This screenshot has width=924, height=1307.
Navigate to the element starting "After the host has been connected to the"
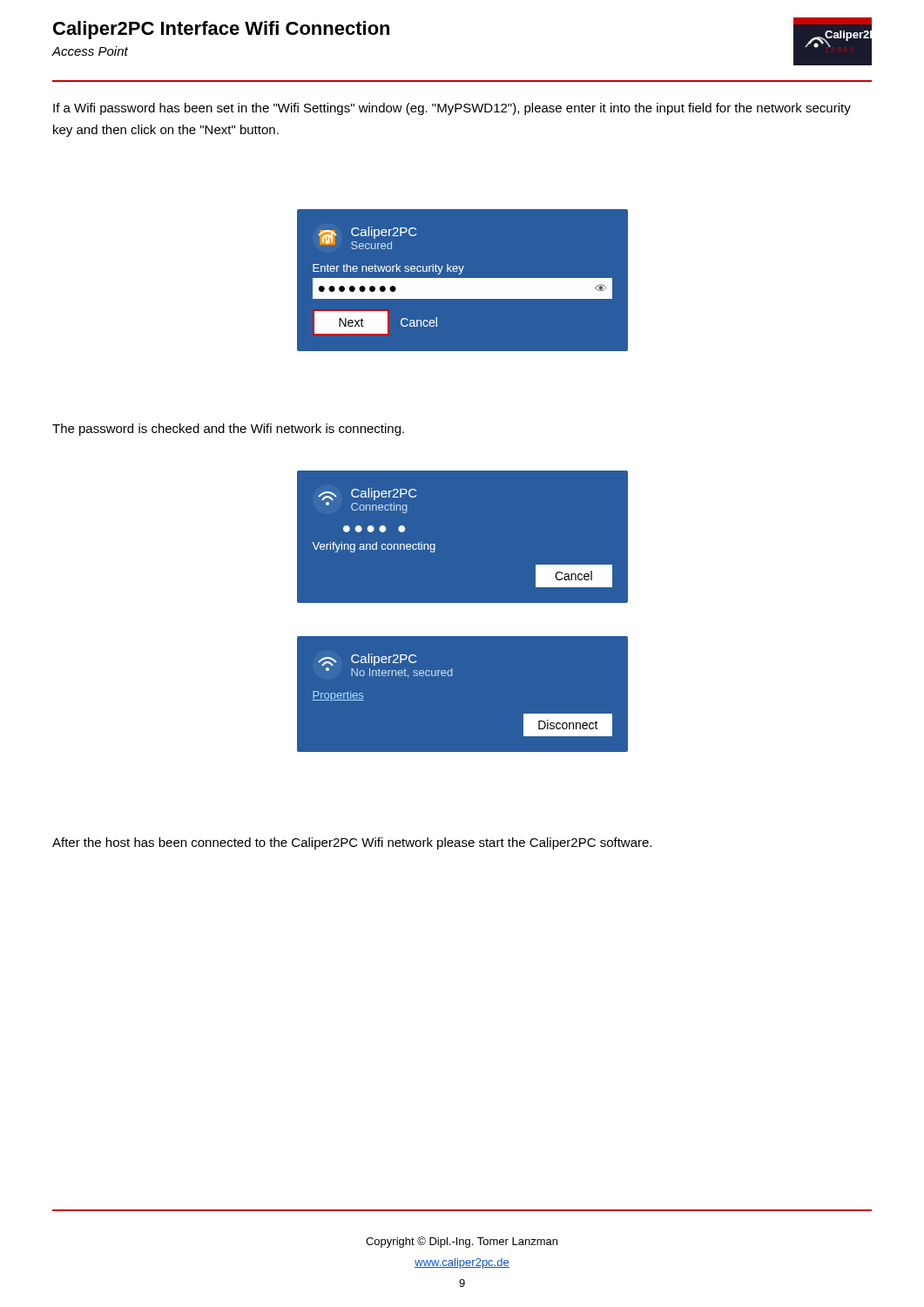(353, 842)
